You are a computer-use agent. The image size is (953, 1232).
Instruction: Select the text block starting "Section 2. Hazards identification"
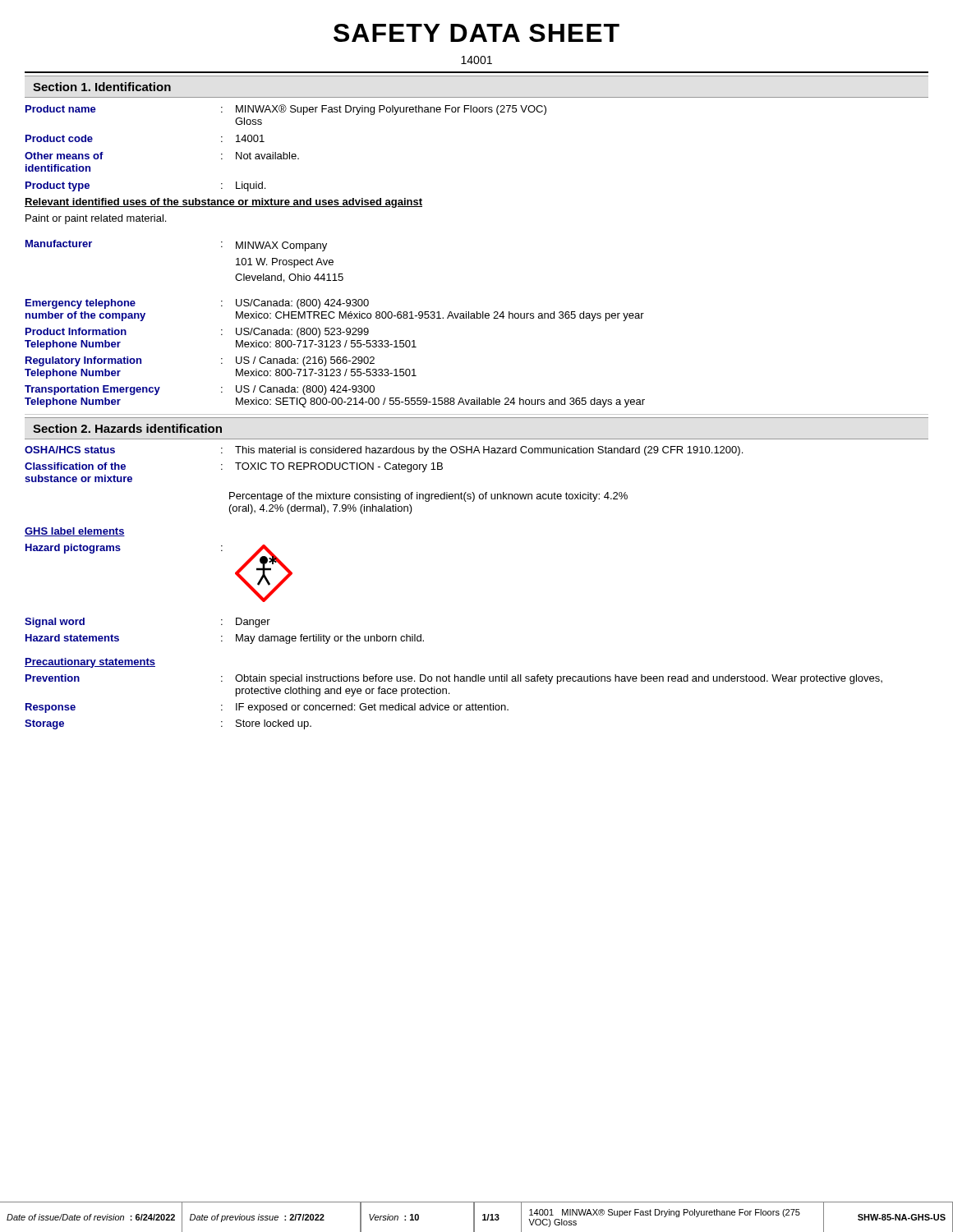(x=128, y=428)
